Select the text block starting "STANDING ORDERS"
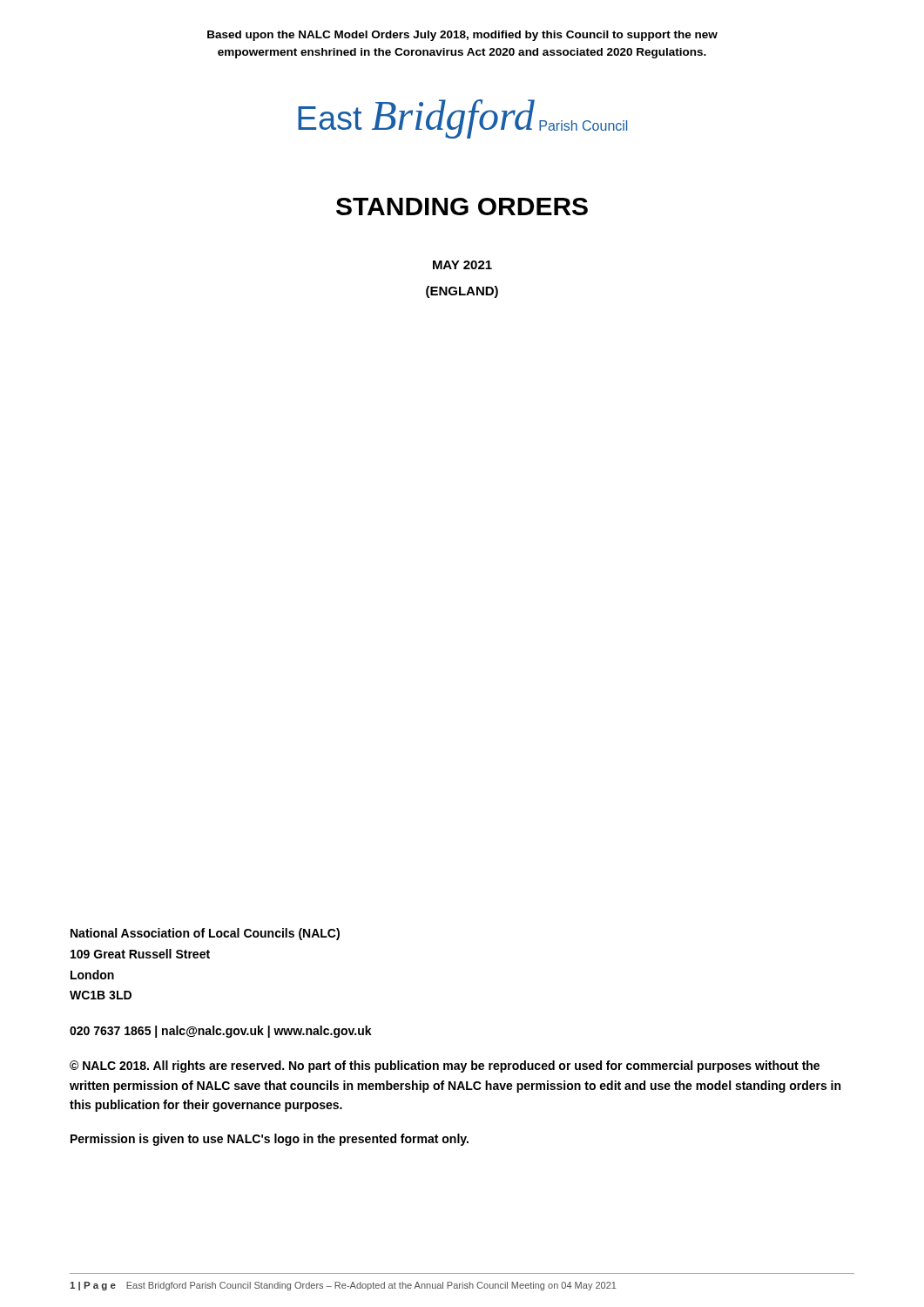Screen dimensions: 1307x924 462,207
